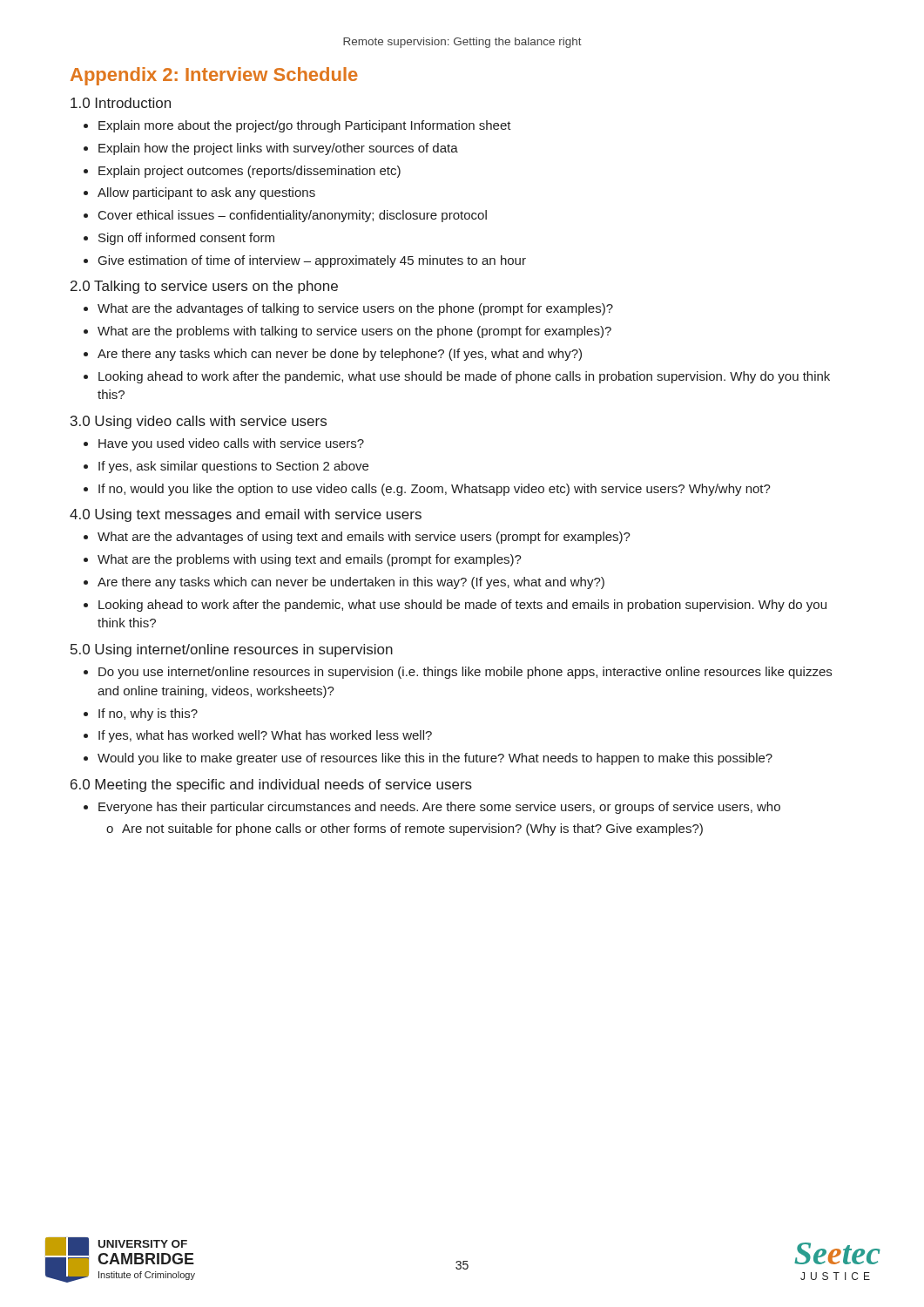Click on the passage starting "Have you used video calls with service"
This screenshot has width=924, height=1307.
point(231,444)
